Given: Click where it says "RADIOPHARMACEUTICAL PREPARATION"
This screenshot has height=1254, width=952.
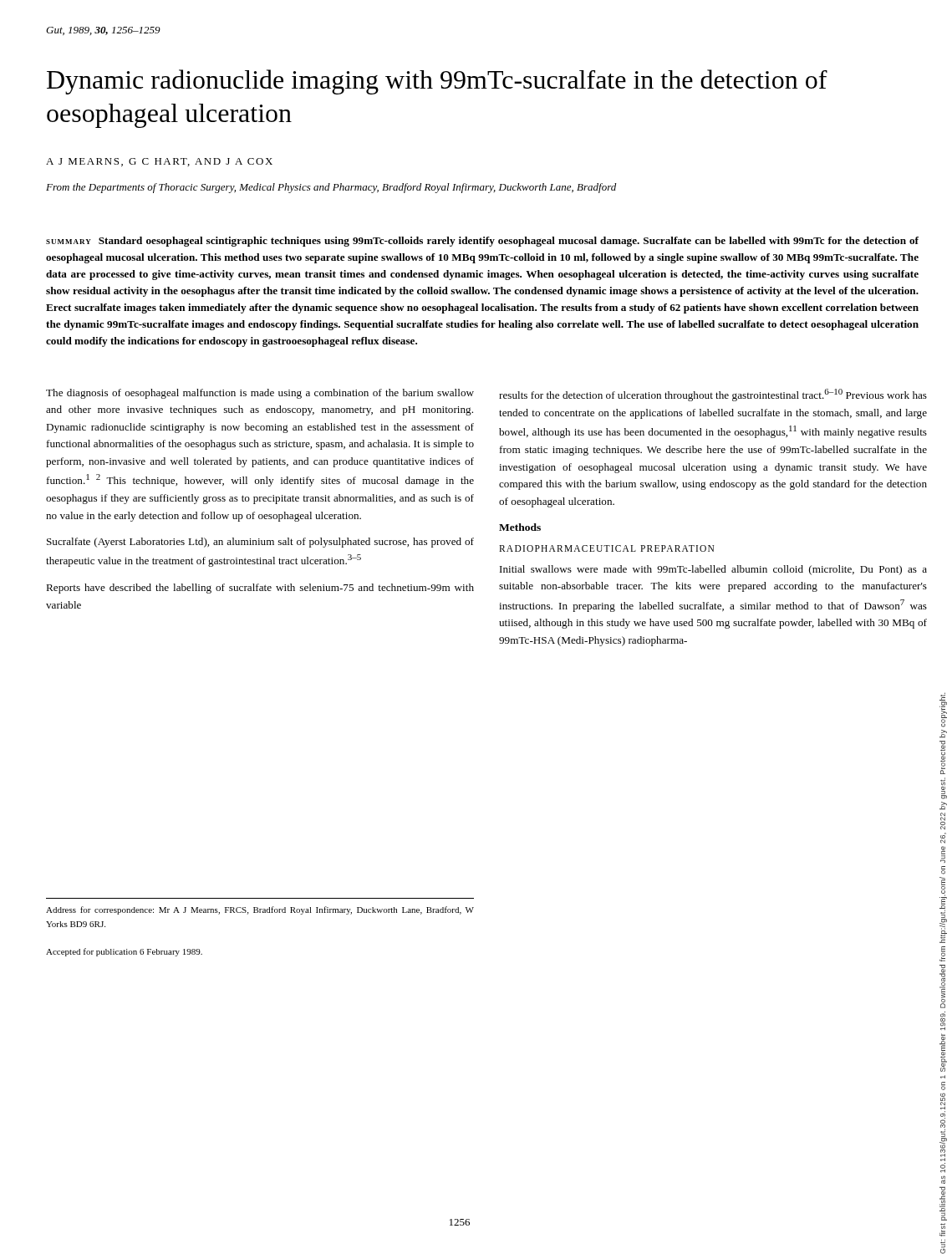Looking at the screenshot, I should point(607,548).
